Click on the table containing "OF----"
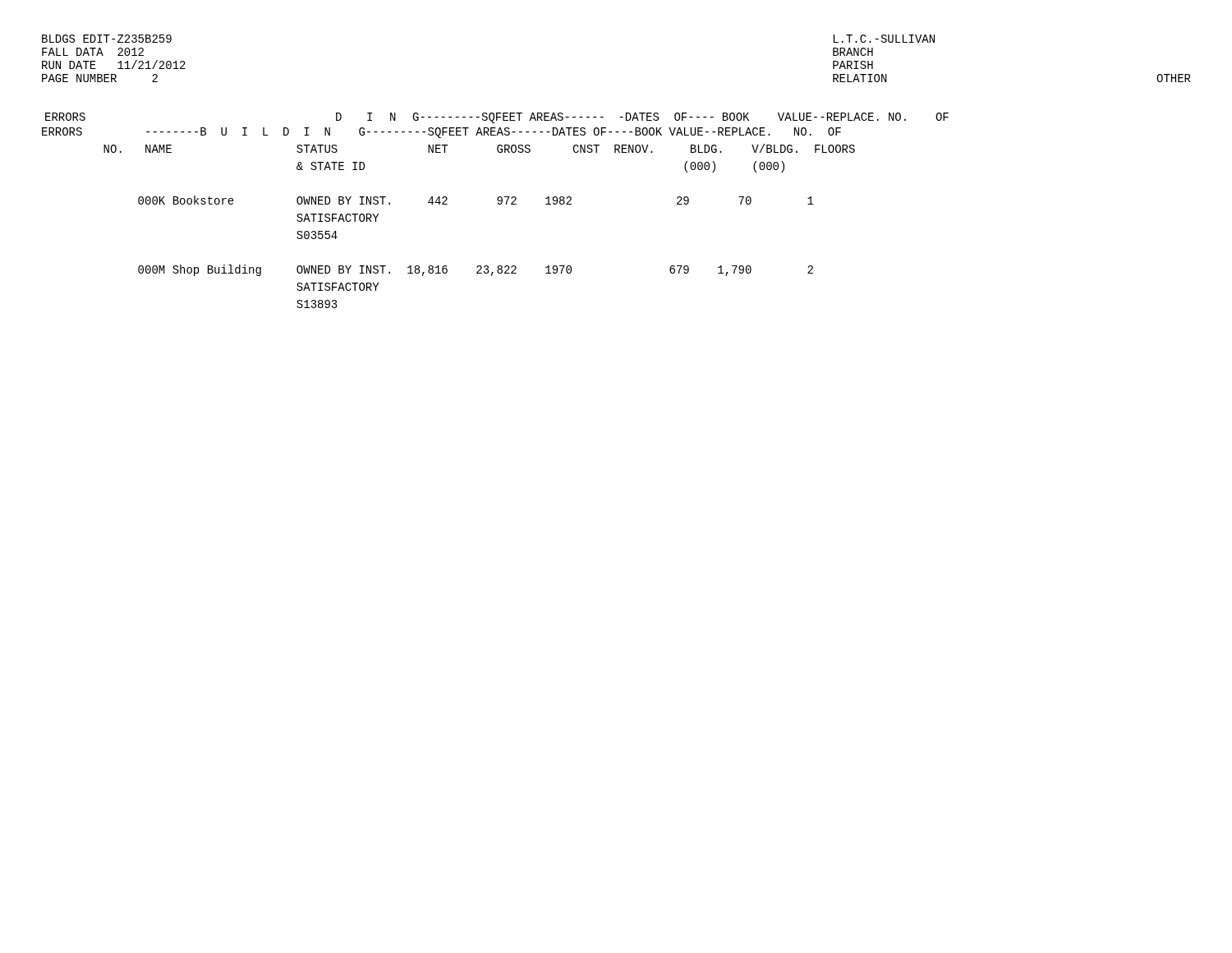 coord(616,212)
